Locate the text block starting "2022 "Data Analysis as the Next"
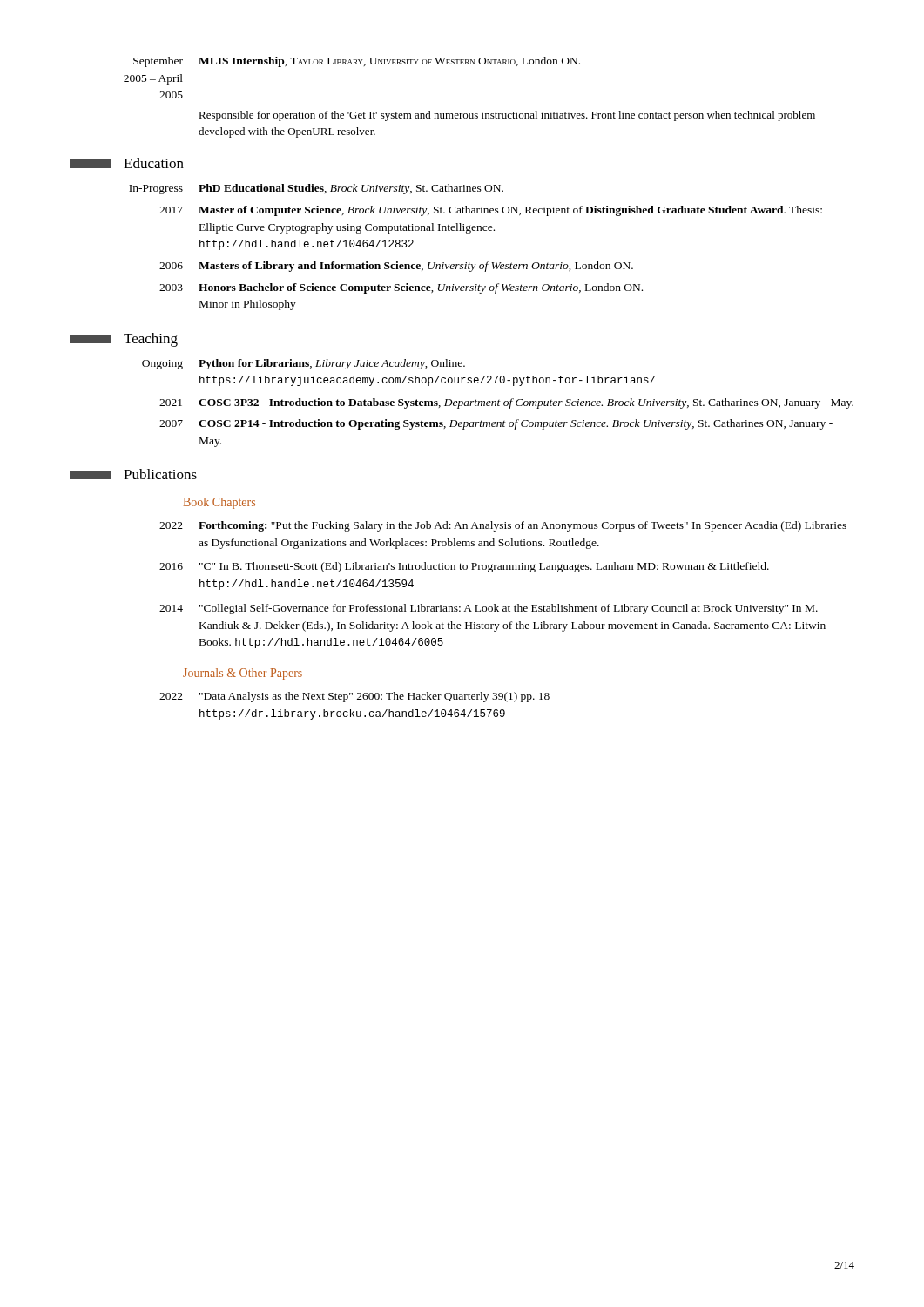The width and height of the screenshot is (924, 1307). tap(462, 705)
